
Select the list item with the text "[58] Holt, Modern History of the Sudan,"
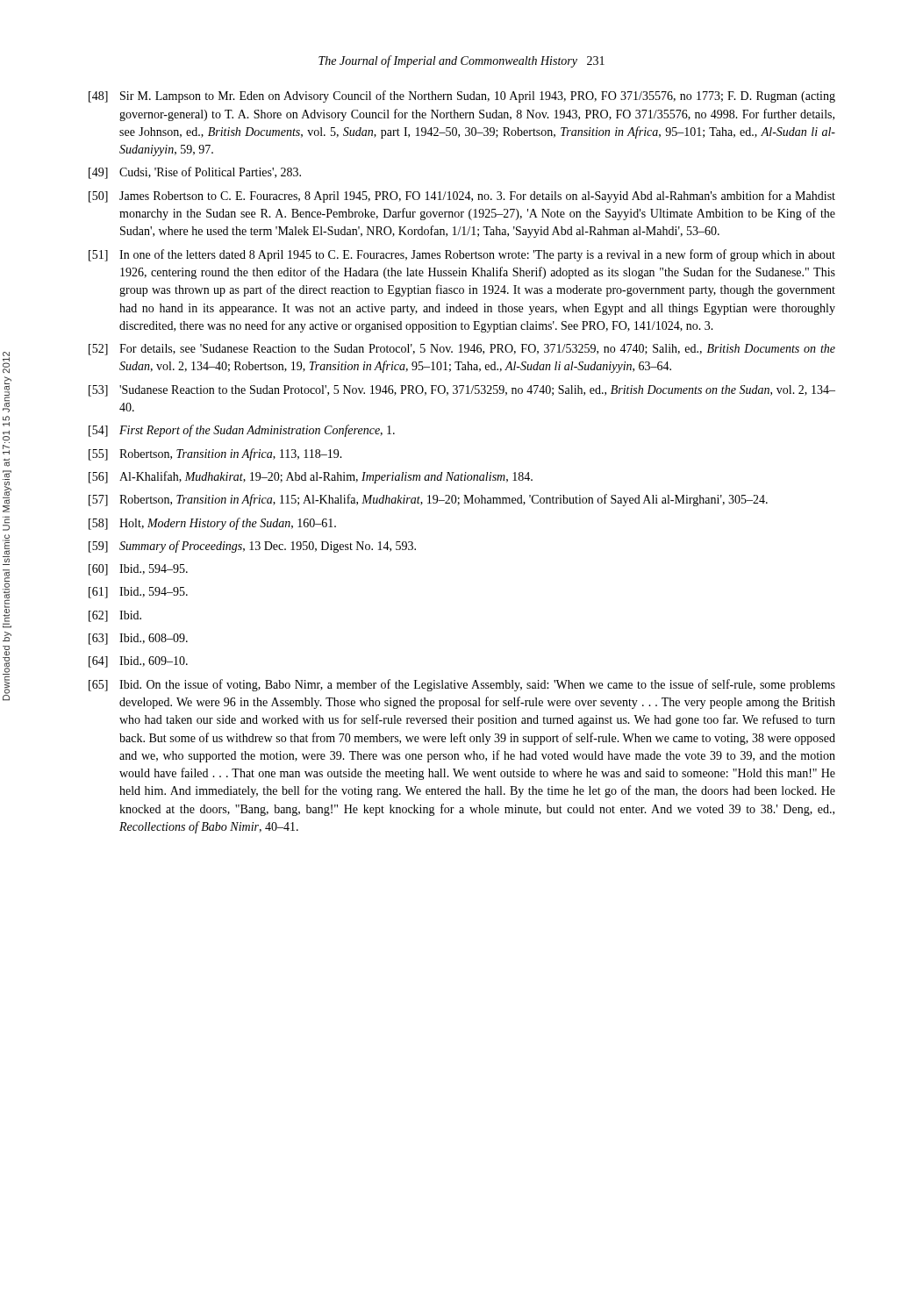[212, 524]
